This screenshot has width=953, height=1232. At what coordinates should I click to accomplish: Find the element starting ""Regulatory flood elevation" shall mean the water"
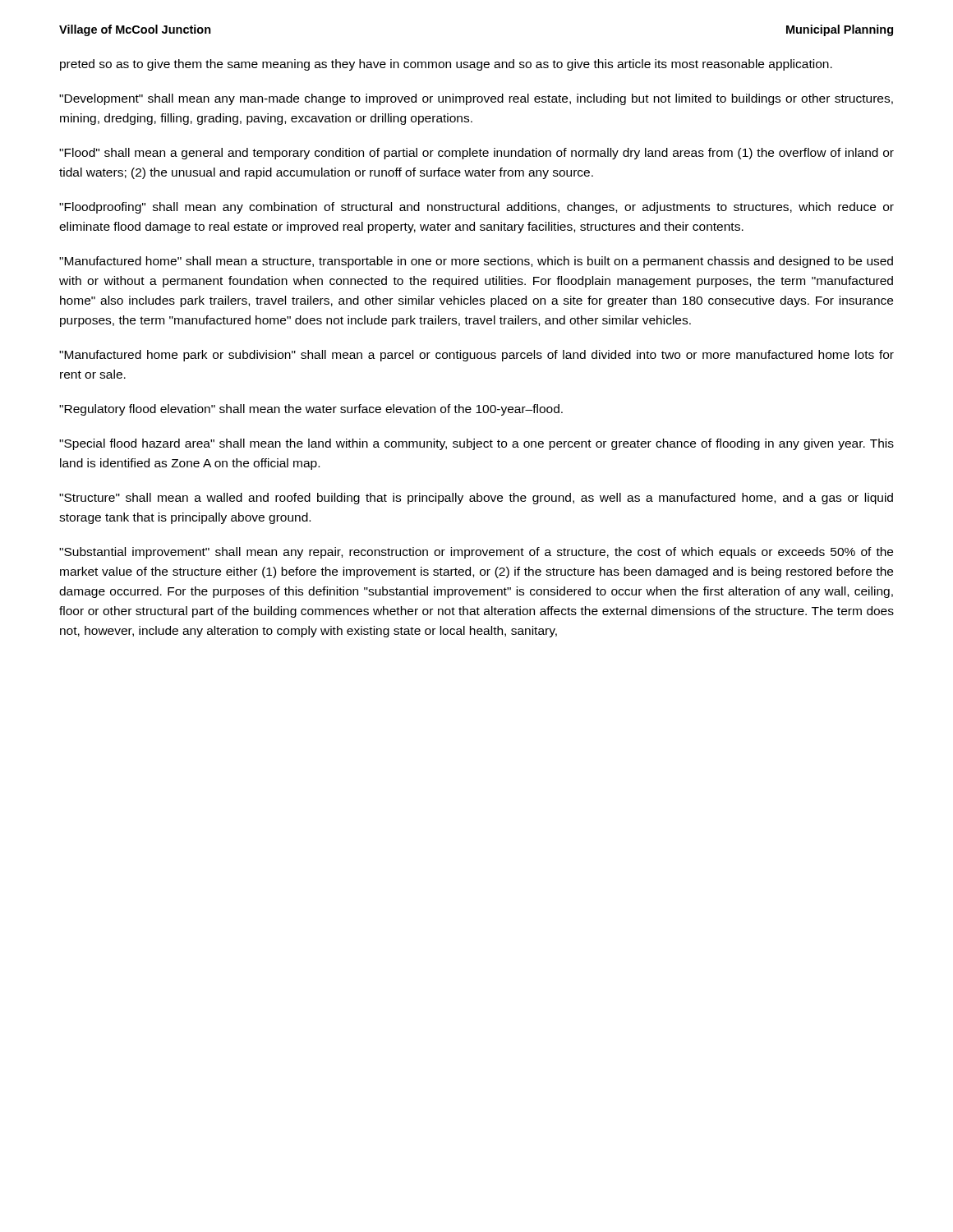(311, 409)
